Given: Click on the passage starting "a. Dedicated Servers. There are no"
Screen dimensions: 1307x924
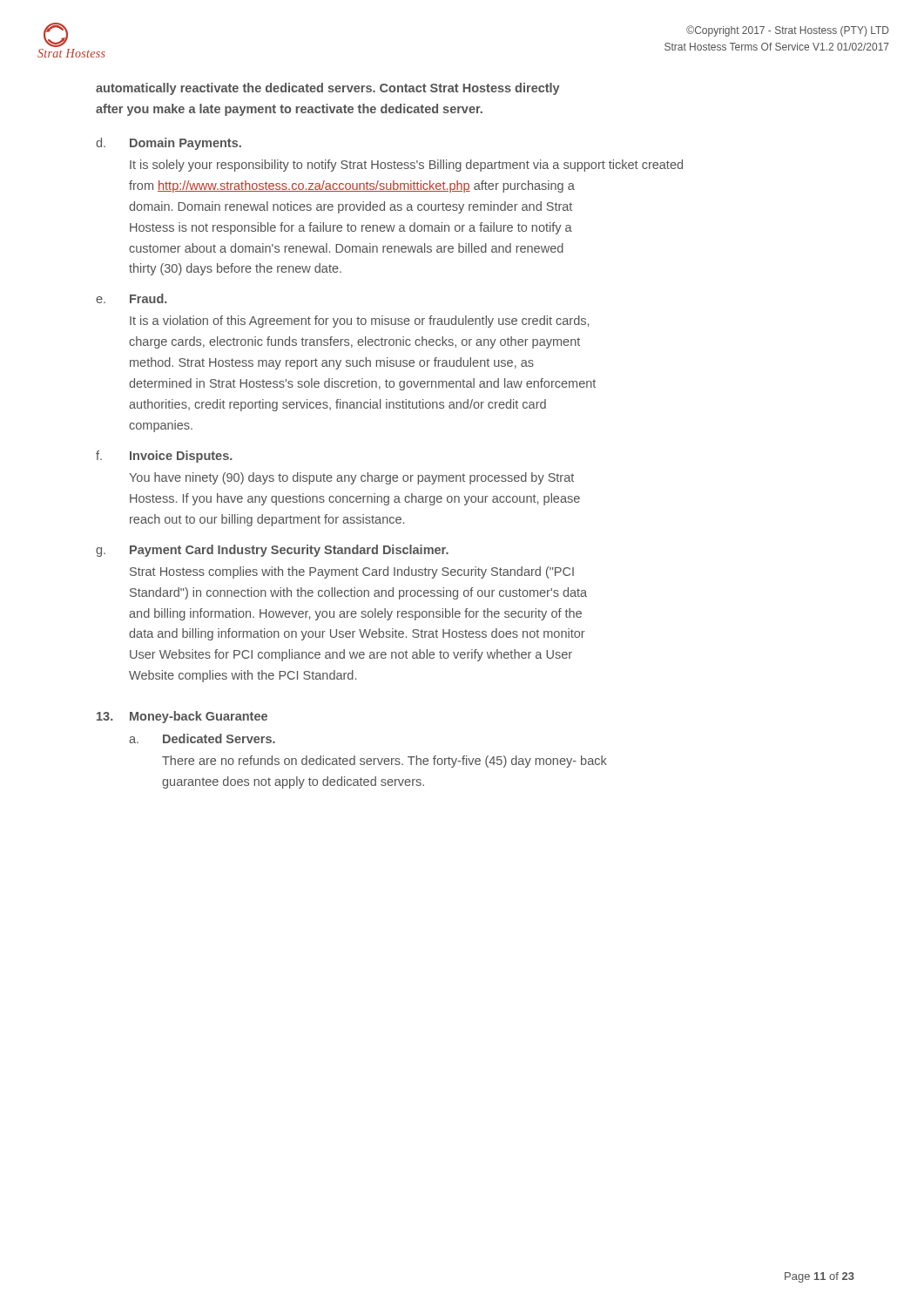Looking at the screenshot, I should coord(492,763).
